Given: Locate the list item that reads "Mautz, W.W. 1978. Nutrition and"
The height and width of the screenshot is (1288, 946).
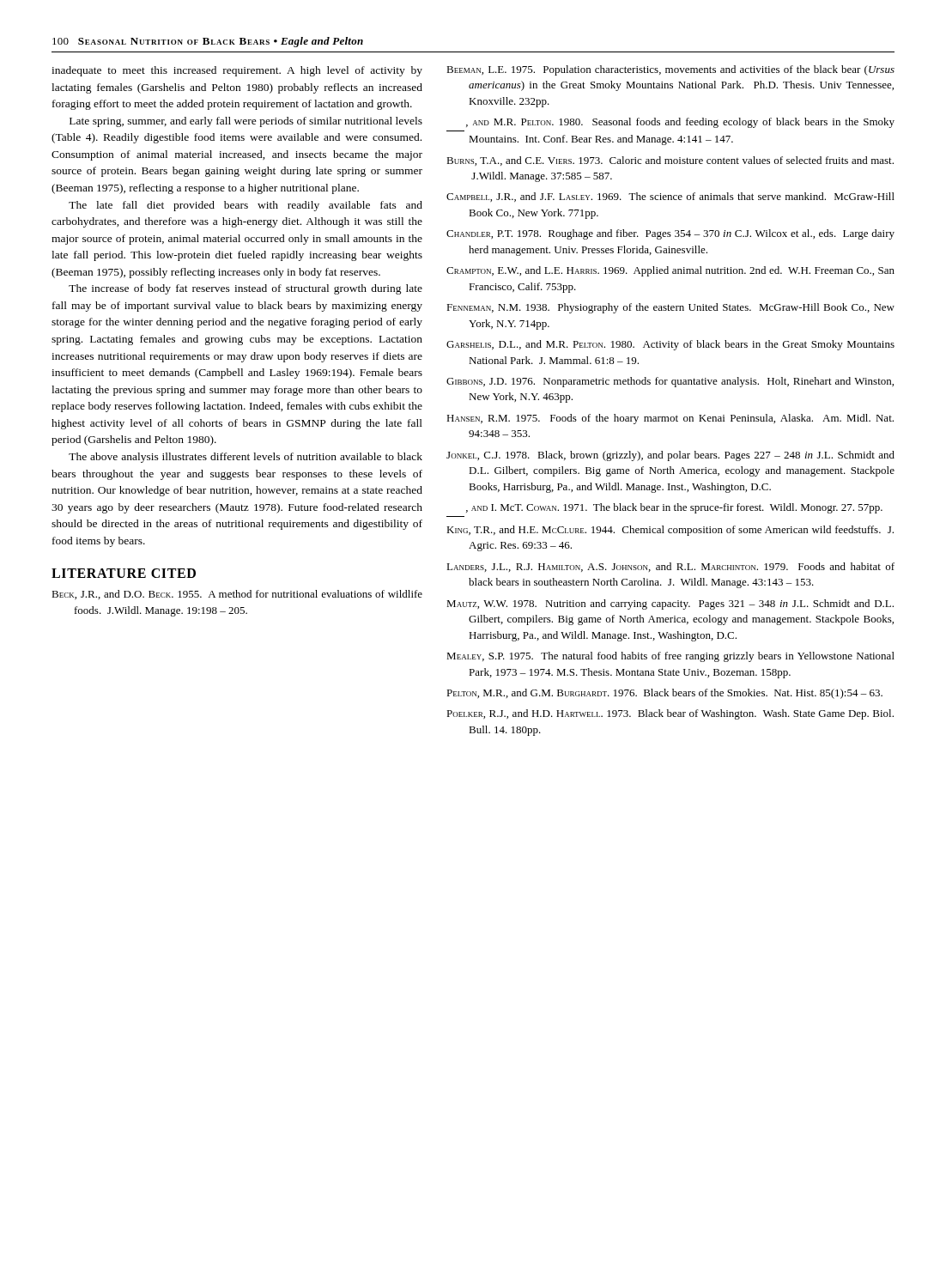Looking at the screenshot, I should point(670,619).
